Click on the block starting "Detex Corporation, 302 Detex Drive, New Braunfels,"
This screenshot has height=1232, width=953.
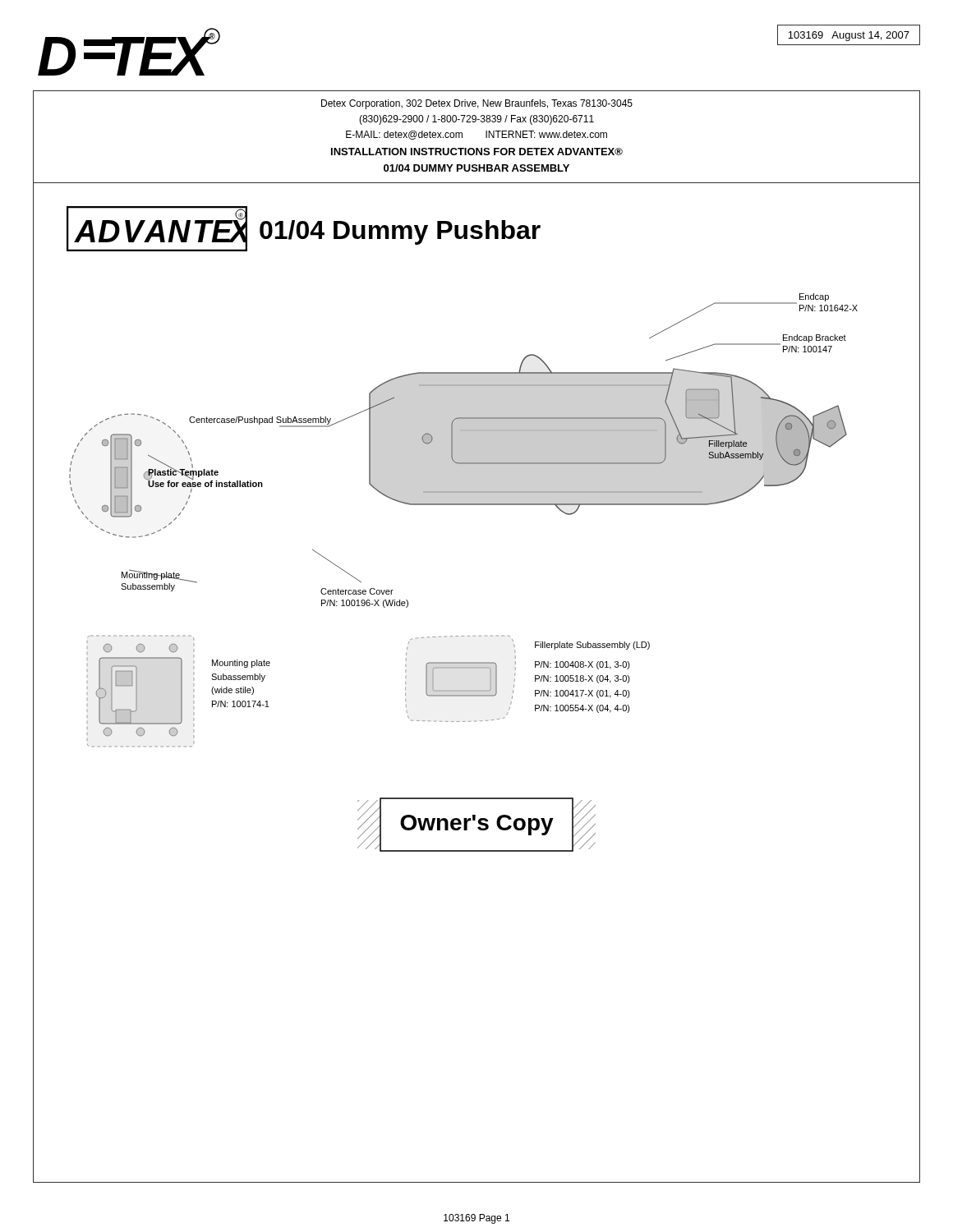[x=476, y=136]
